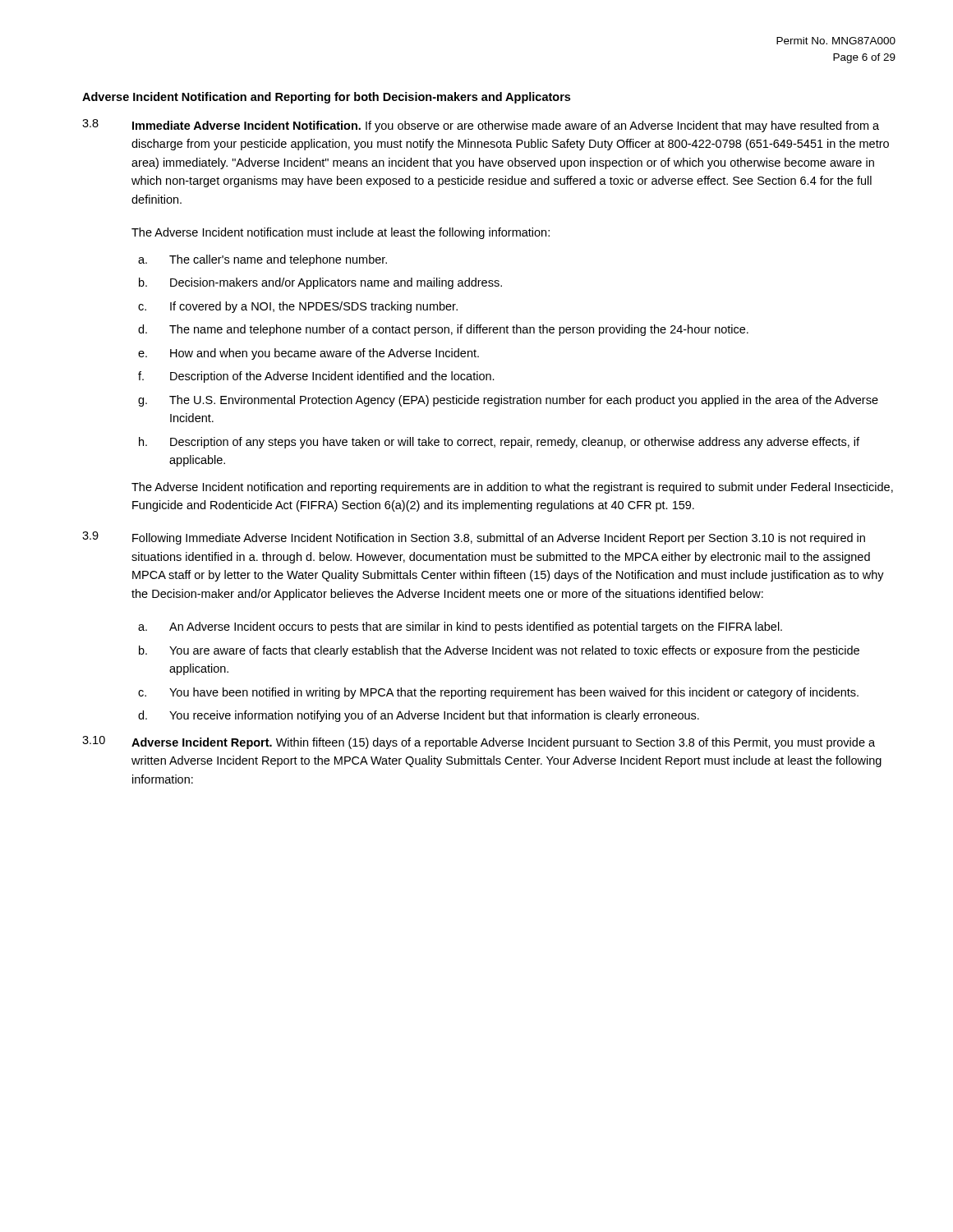The image size is (953, 1232).
Task: Locate the passage starting "Adverse Incident Report. Within fifteen"
Action: click(x=507, y=761)
